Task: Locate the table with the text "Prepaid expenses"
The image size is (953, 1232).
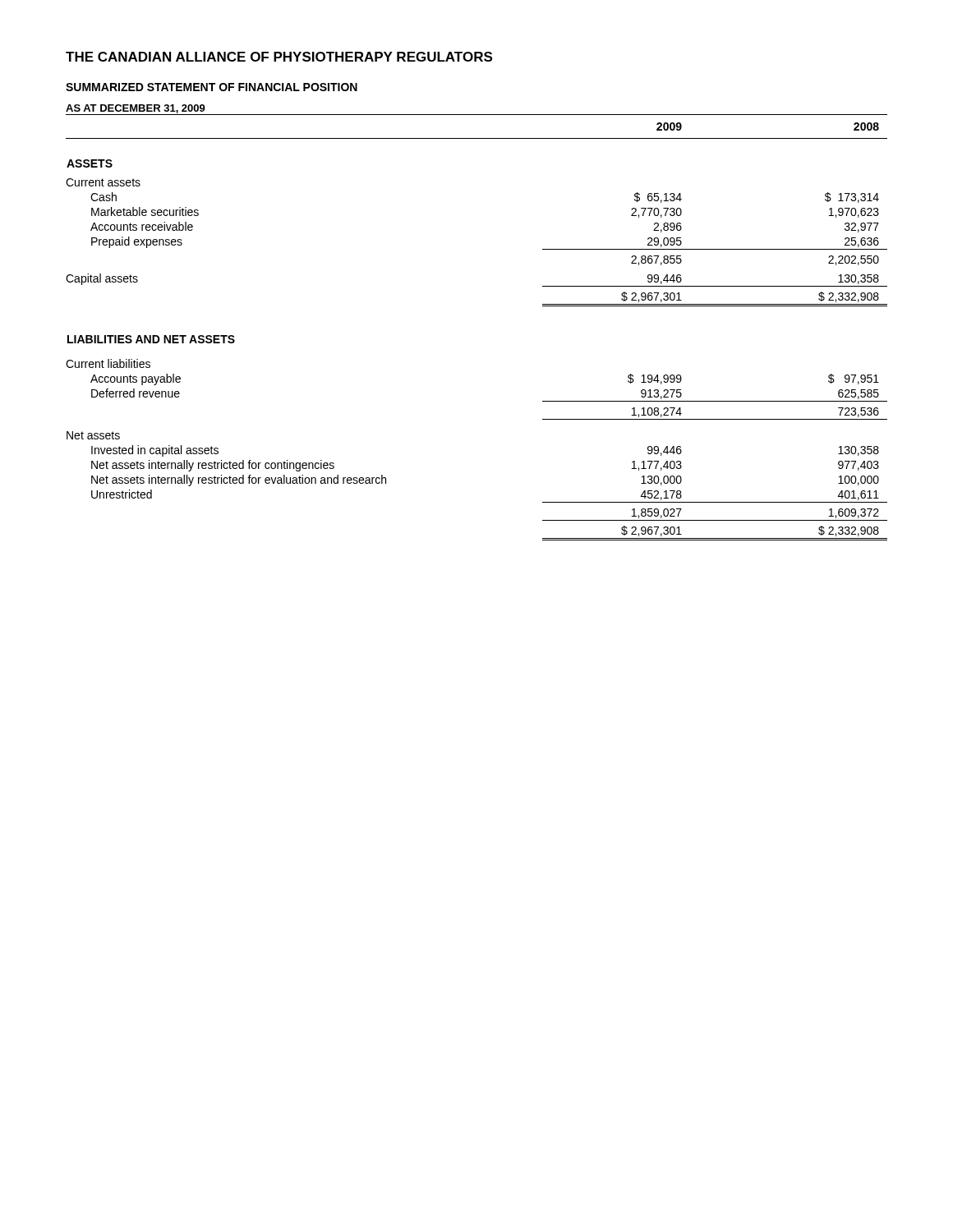Action: [476, 327]
